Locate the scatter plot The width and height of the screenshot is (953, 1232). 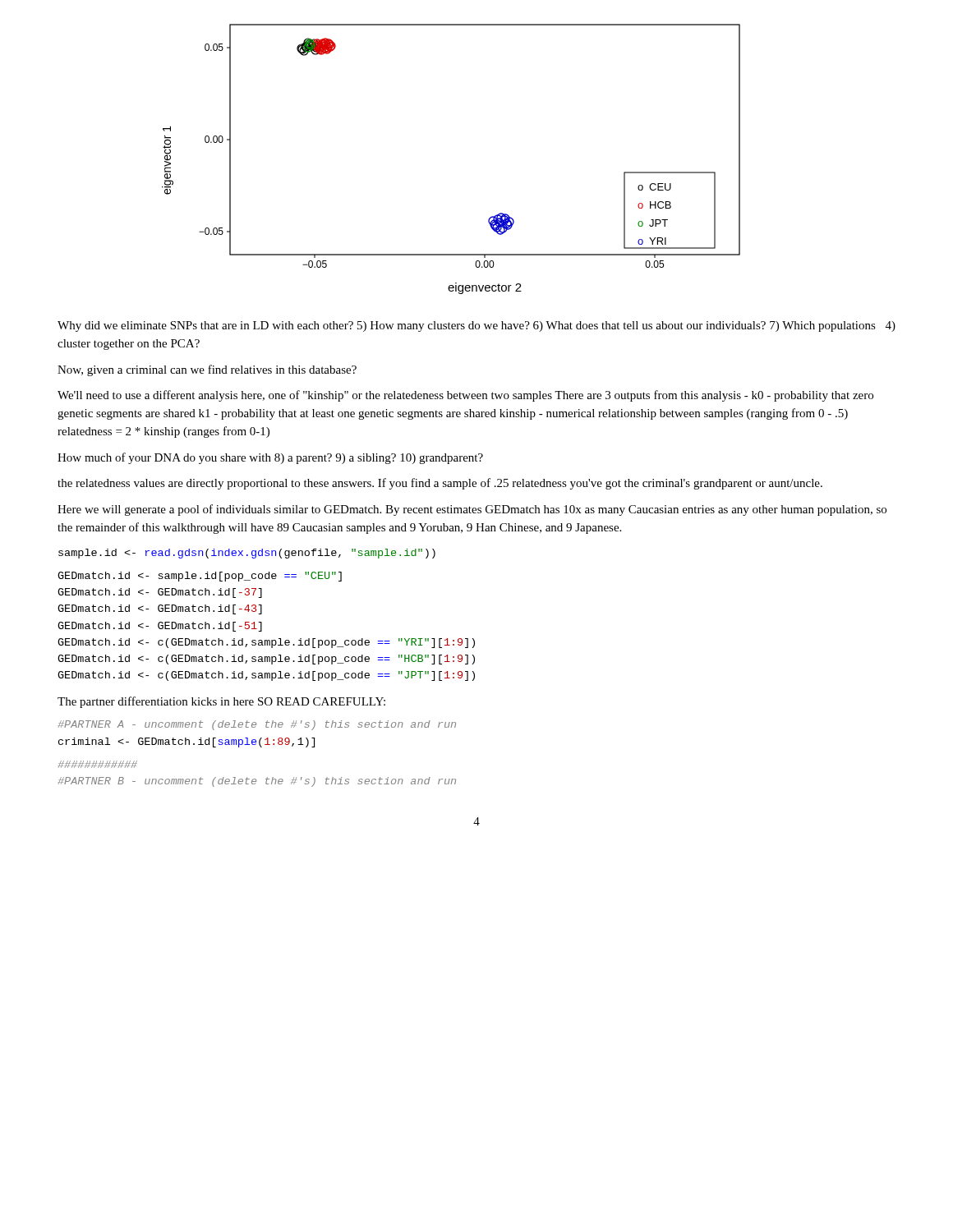[476, 160]
